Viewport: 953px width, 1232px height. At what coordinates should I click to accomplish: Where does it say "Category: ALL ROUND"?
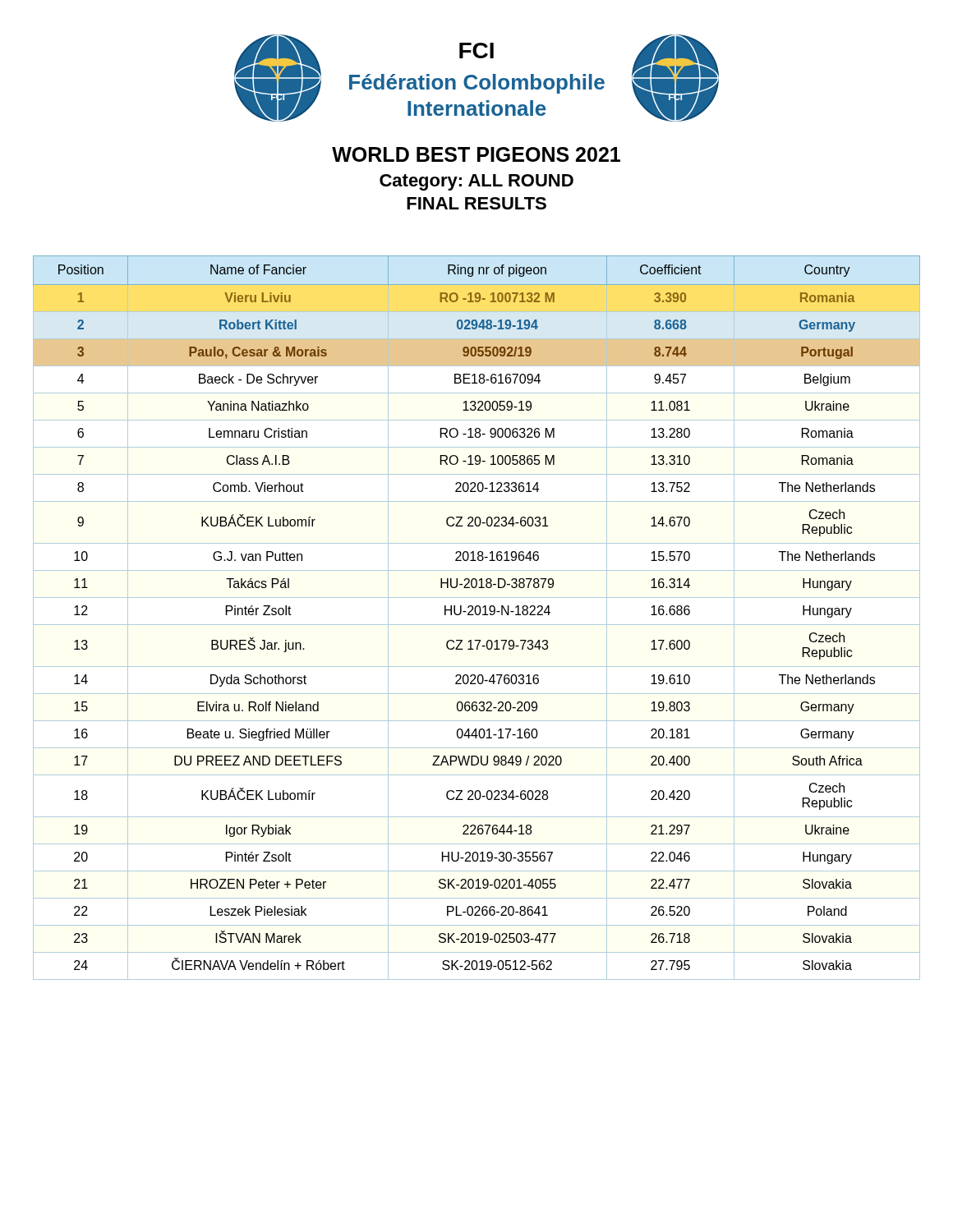coord(476,180)
